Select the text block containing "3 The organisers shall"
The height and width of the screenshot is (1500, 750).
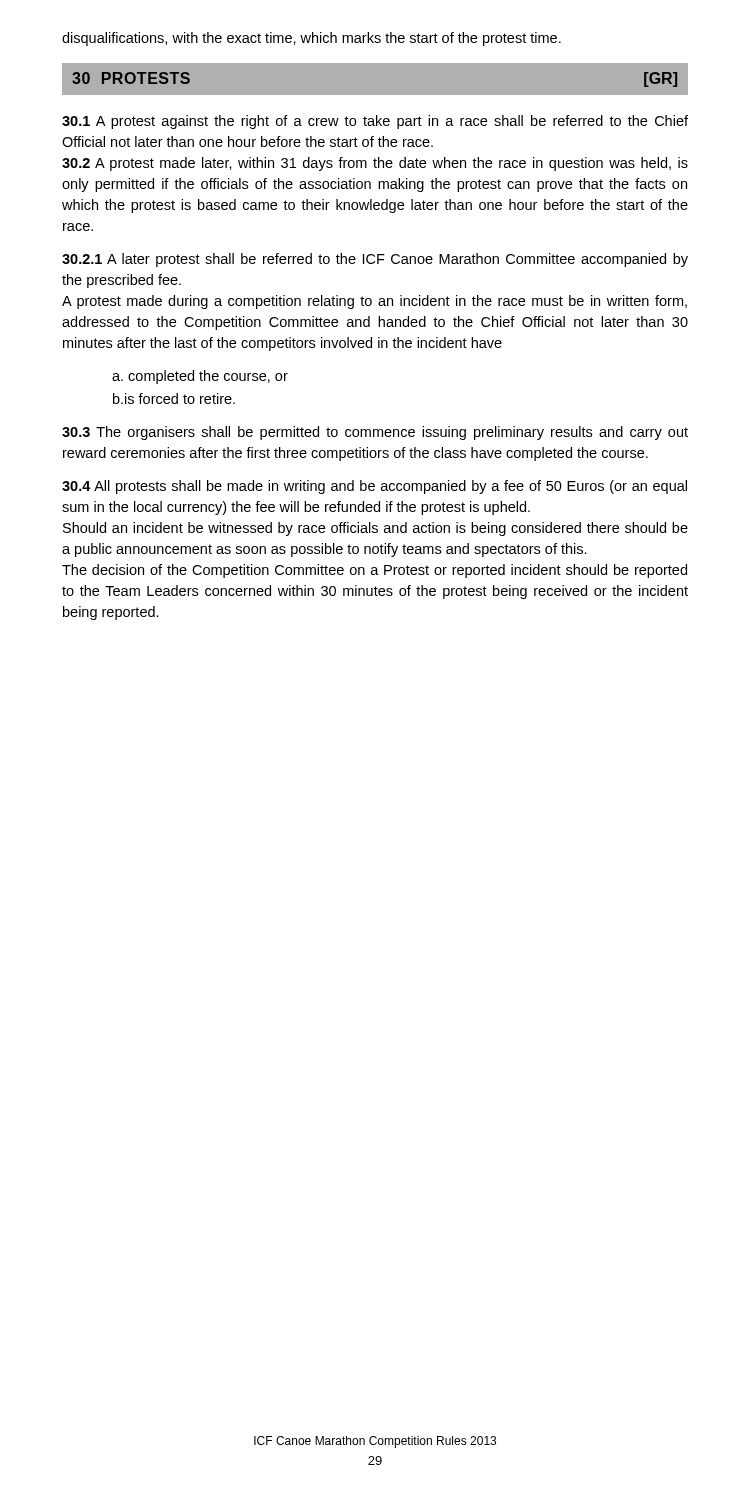click(x=375, y=443)
